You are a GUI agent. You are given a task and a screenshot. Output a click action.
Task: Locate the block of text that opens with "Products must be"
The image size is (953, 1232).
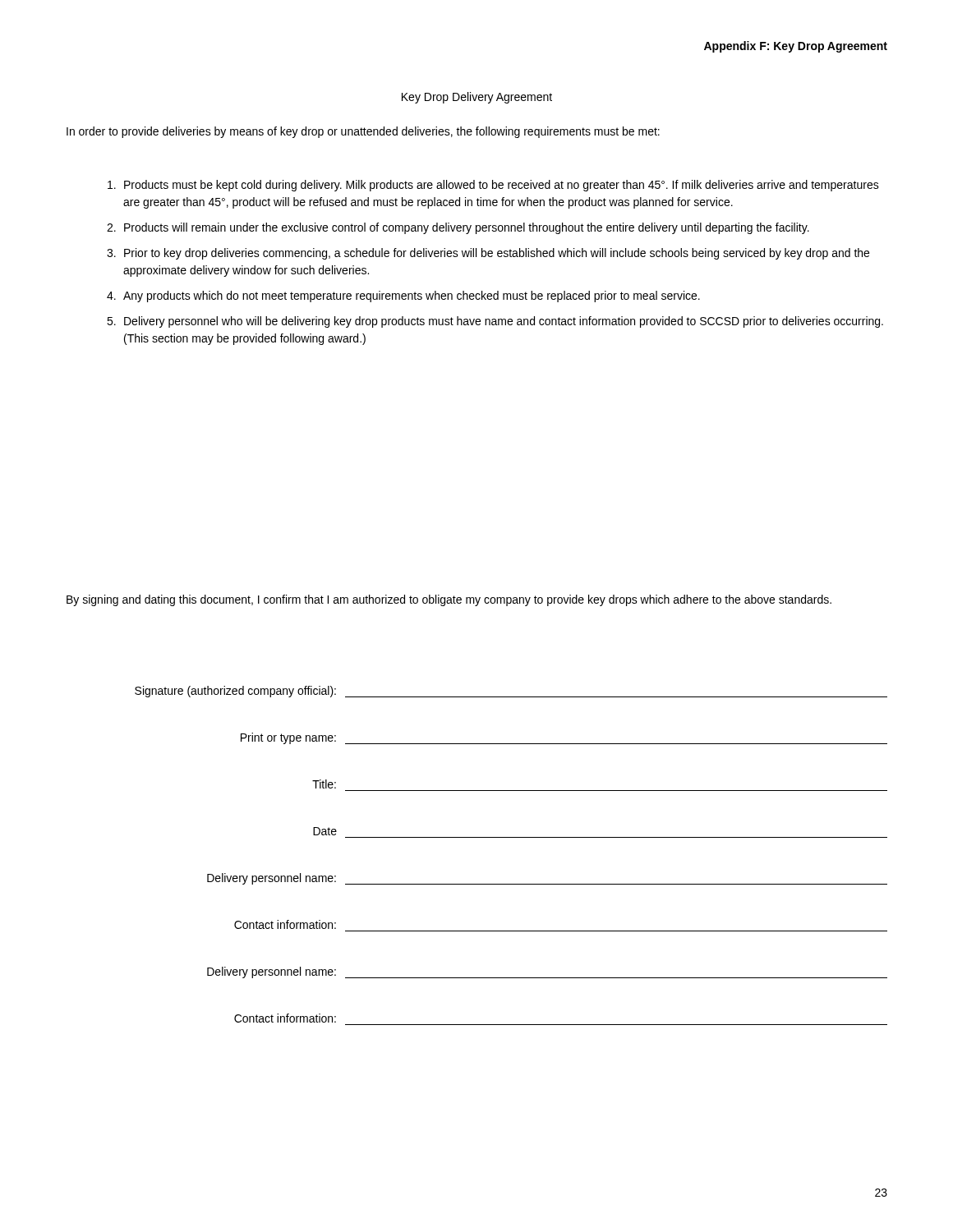[x=476, y=194]
